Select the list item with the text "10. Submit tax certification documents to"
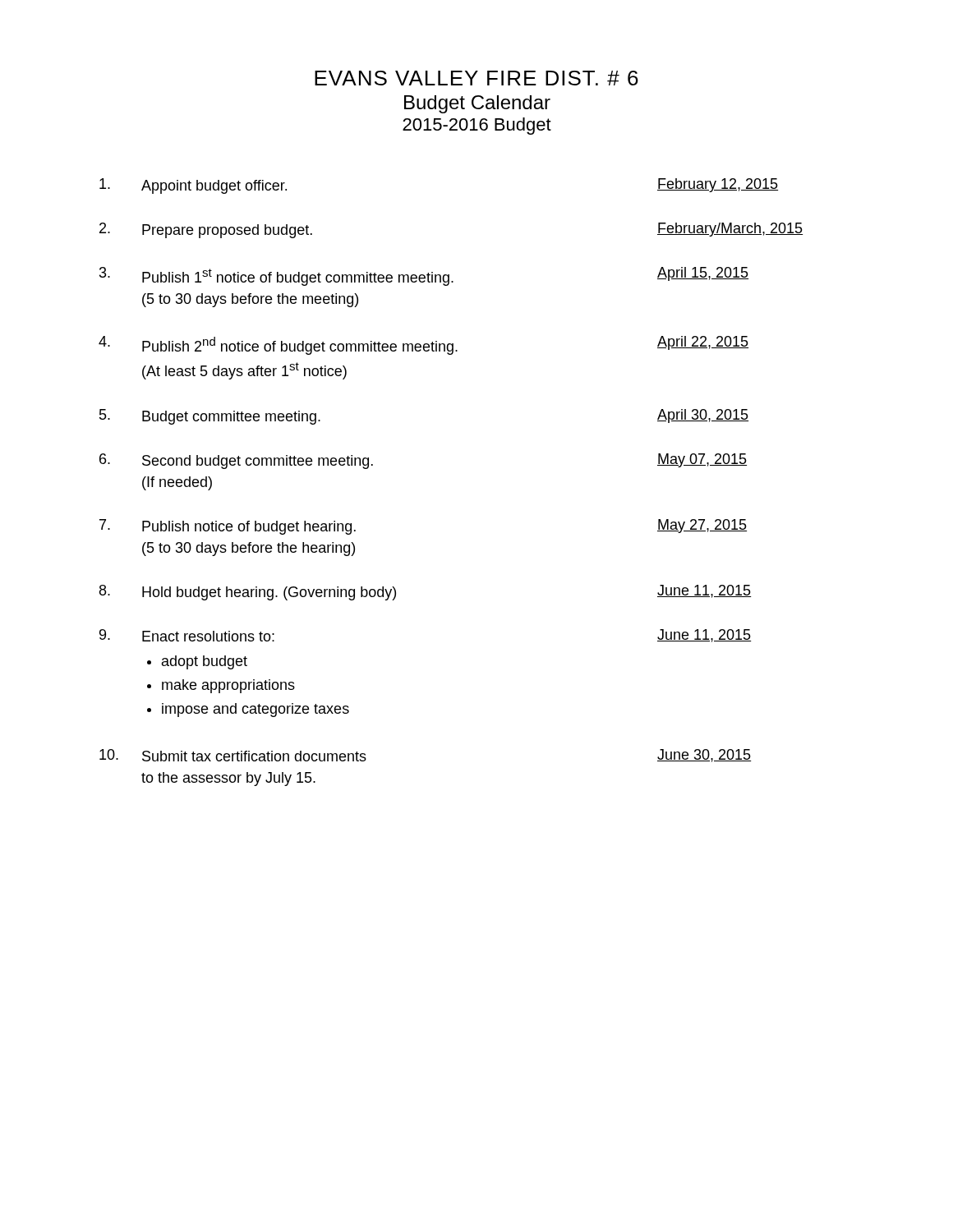Screen dimensions: 1232x953 click(x=254, y=754)
